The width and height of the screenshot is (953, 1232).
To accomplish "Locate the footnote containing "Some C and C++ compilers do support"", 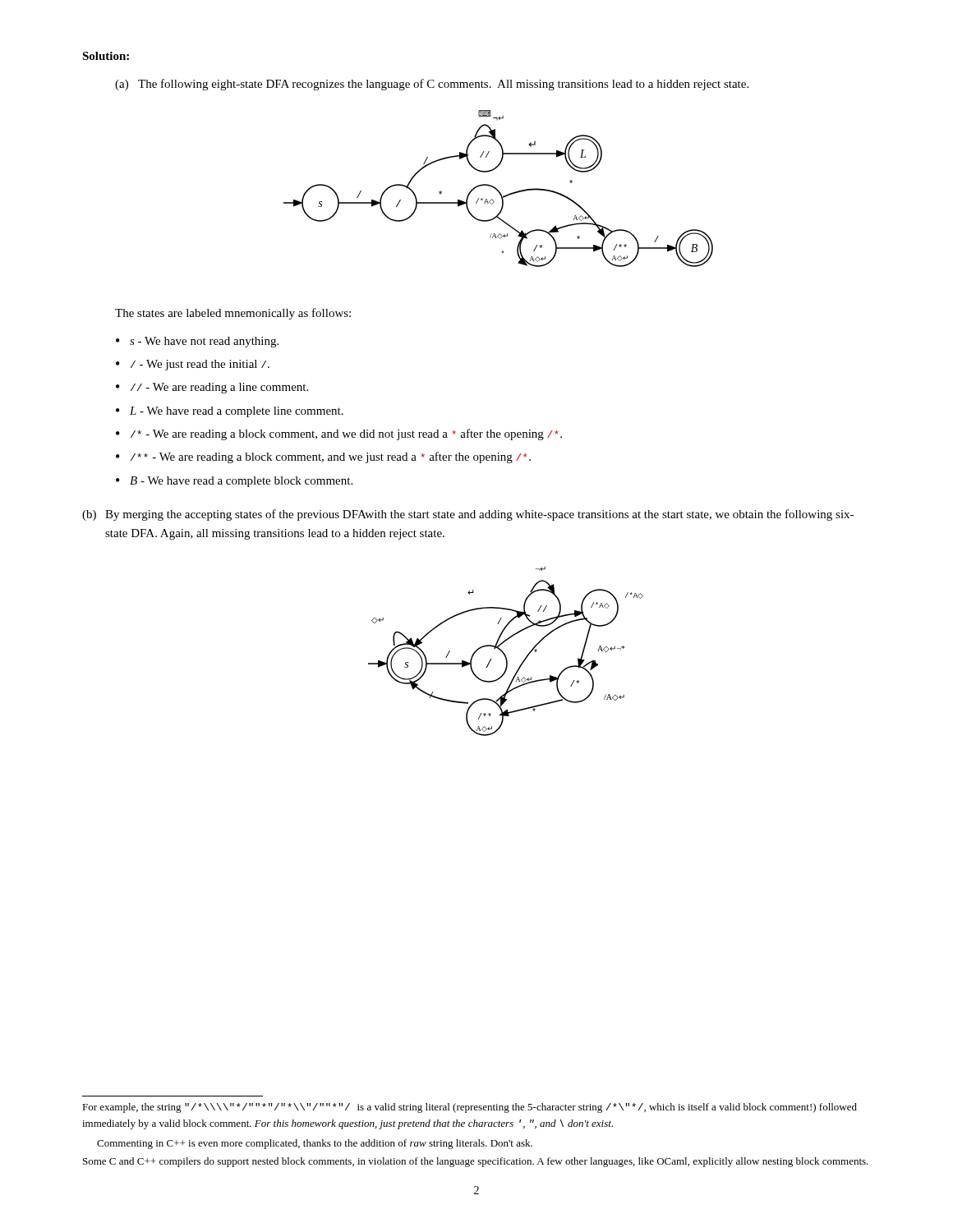I will click(475, 1161).
